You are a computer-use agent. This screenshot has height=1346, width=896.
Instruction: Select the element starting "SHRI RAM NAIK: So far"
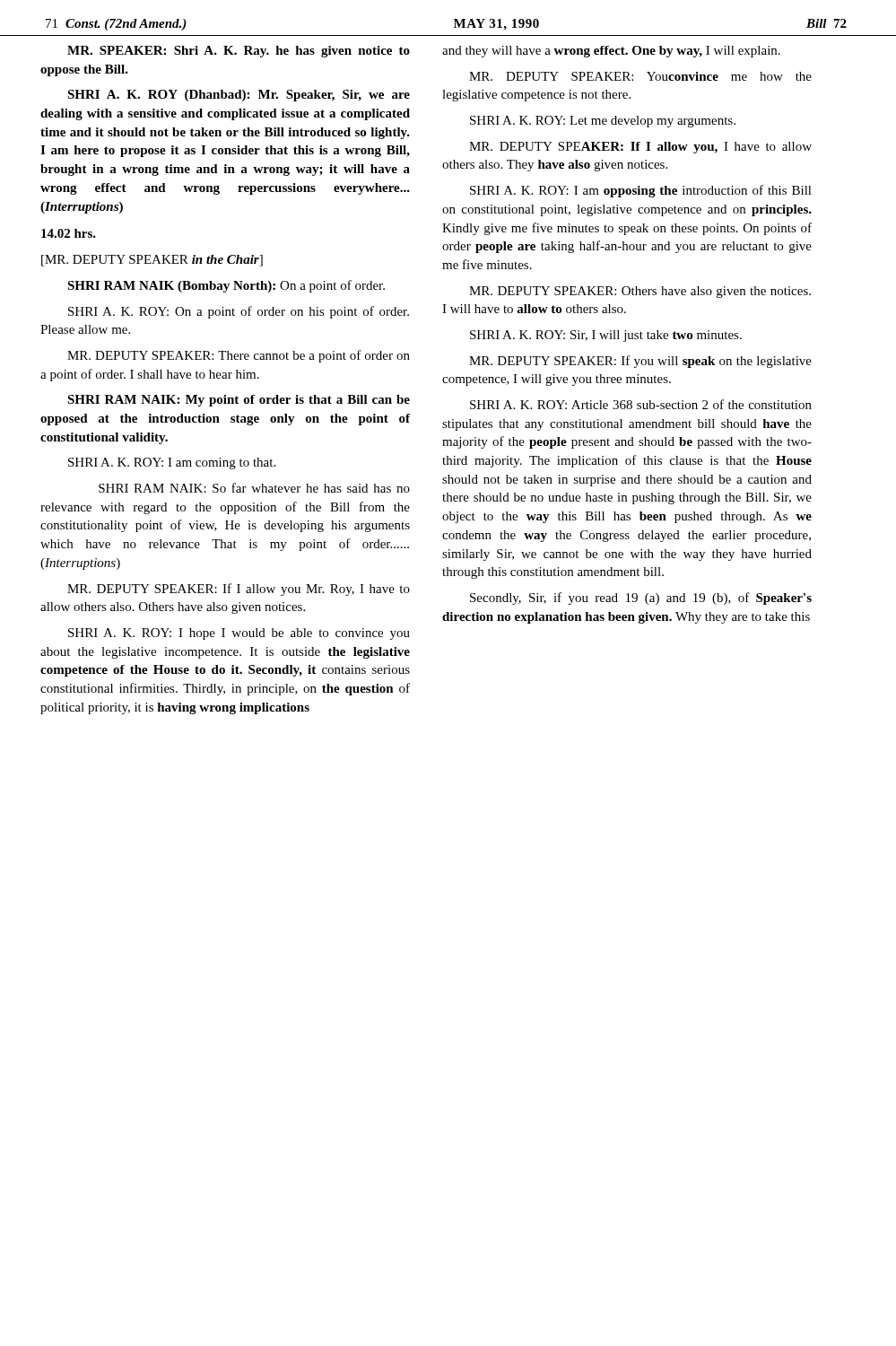click(225, 525)
